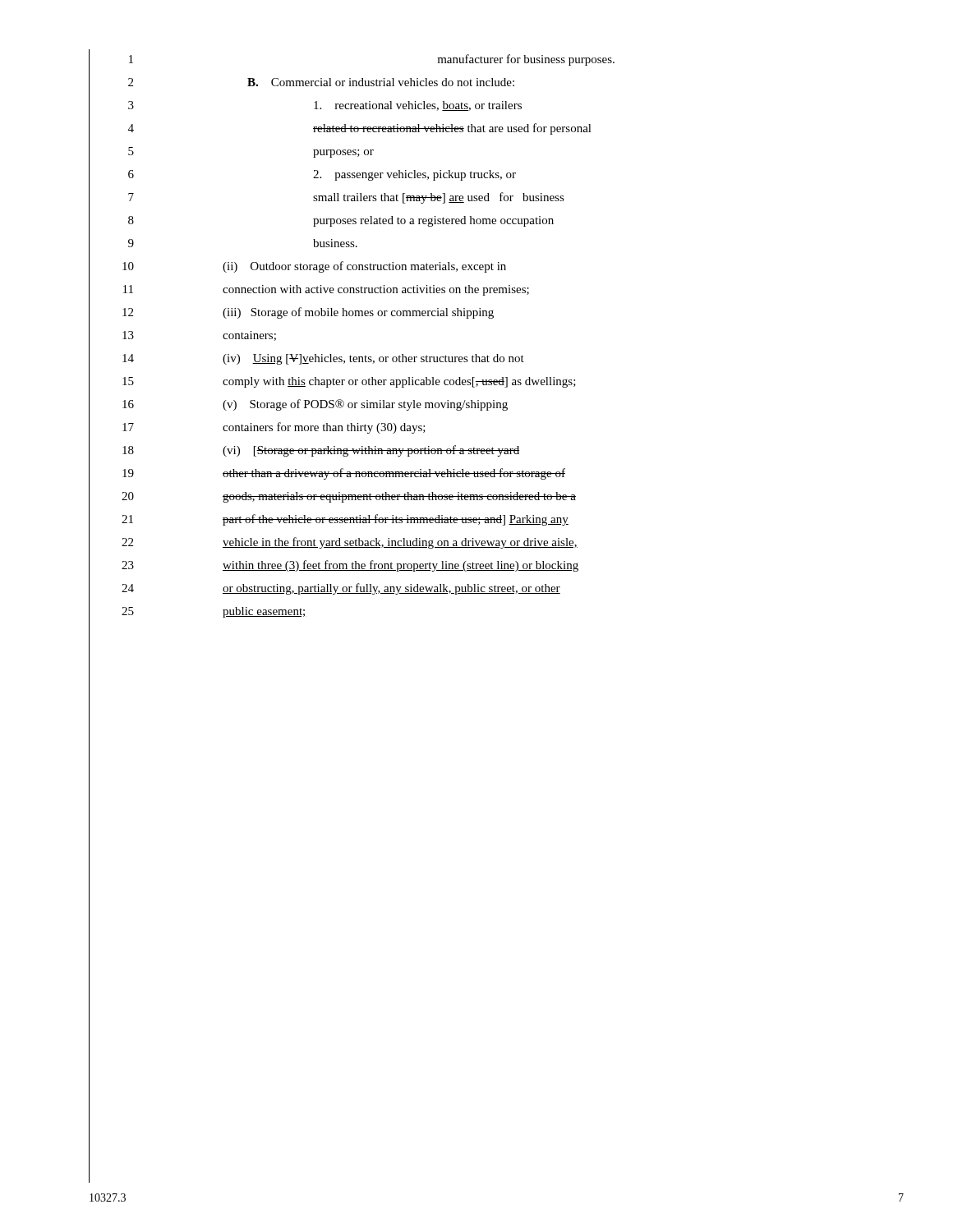The image size is (953, 1232).
Task: Click the passage that begins "18 (vi) [Storage"
Action: 496,450
